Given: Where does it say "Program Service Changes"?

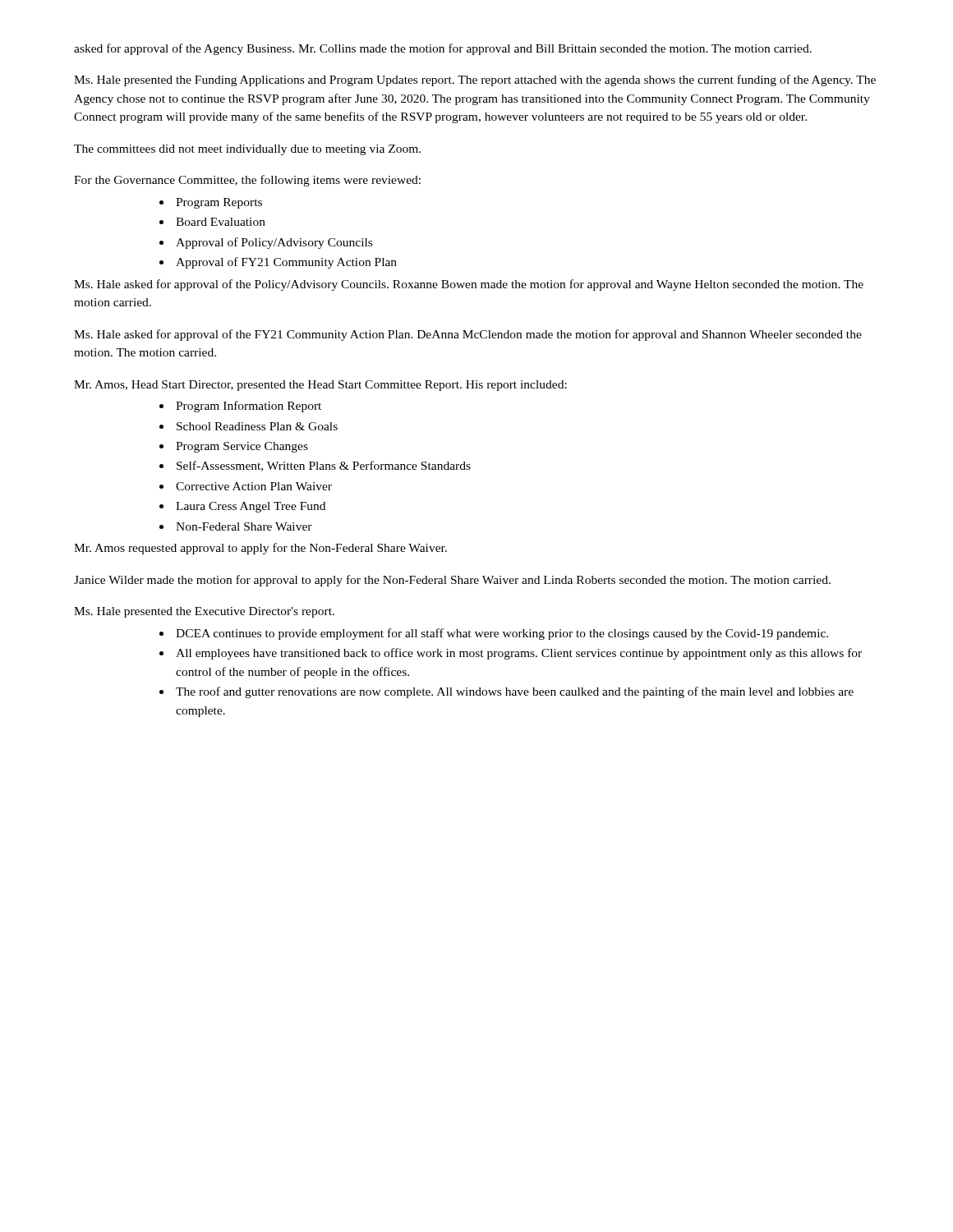Looking at the screenshot, I should click(x=242, y=446).
